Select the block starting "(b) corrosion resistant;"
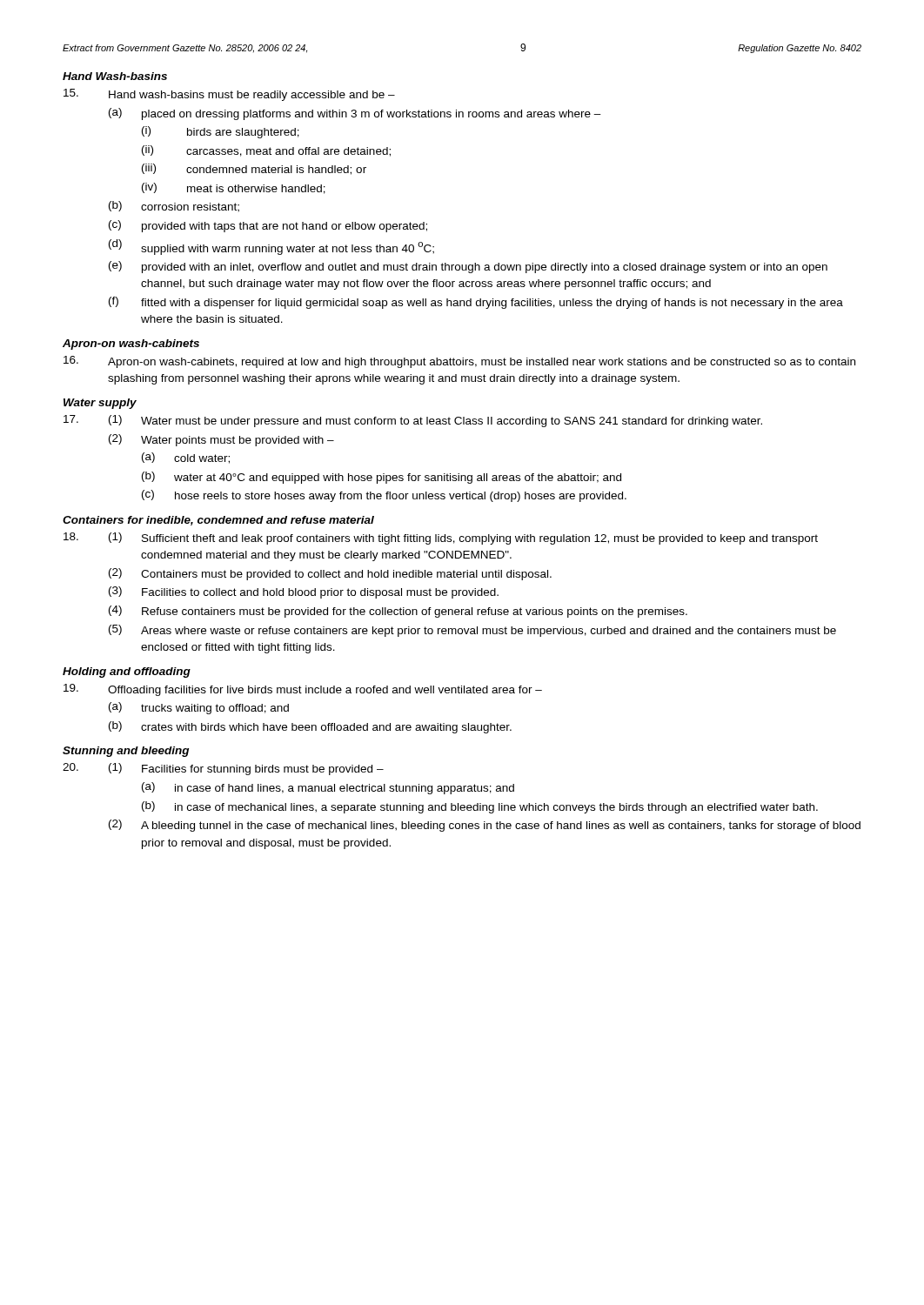The height and width of the screenshot is (1305, 924). point(174,207)
